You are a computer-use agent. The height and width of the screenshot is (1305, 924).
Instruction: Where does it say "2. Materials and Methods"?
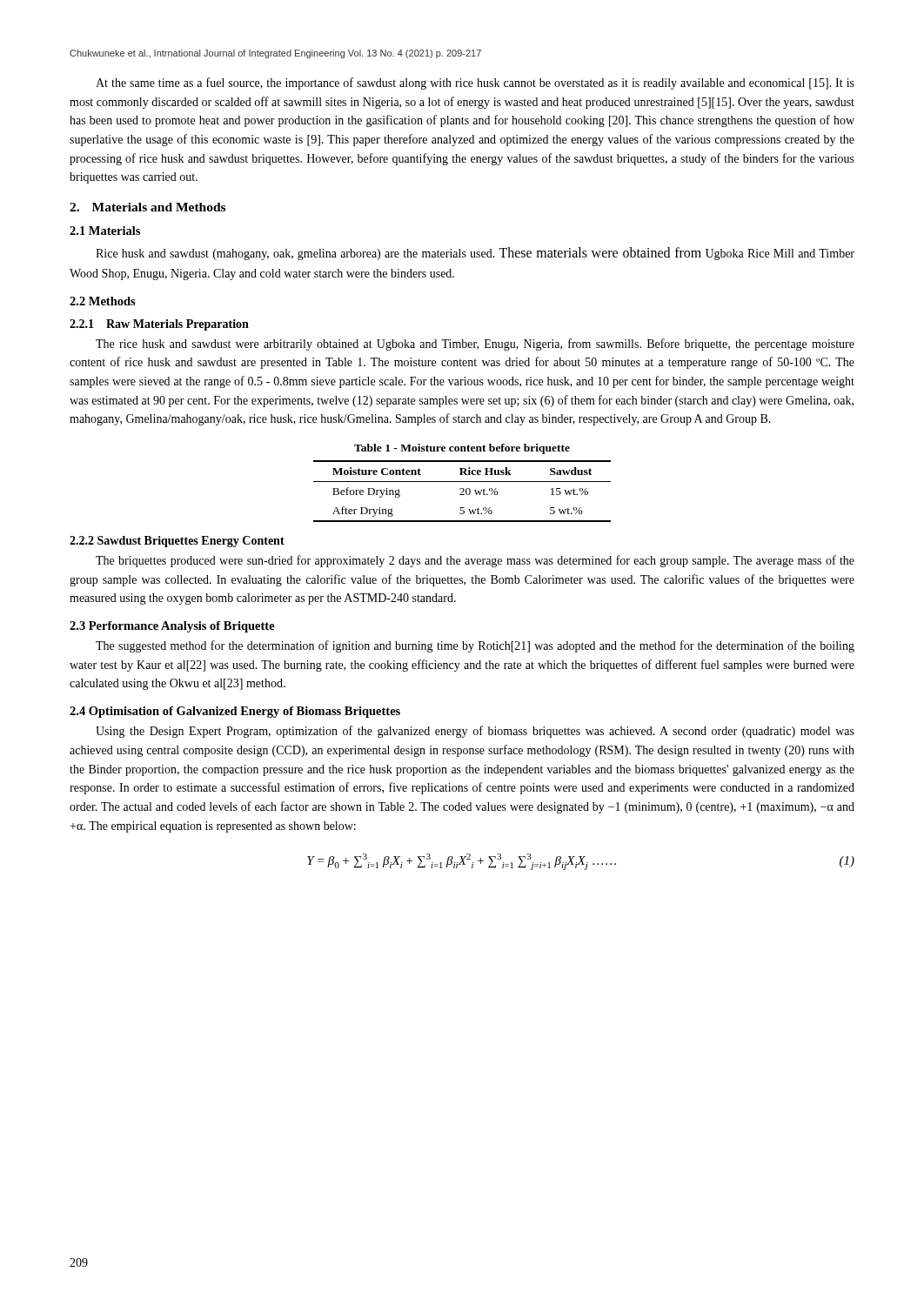coord(148,207)
